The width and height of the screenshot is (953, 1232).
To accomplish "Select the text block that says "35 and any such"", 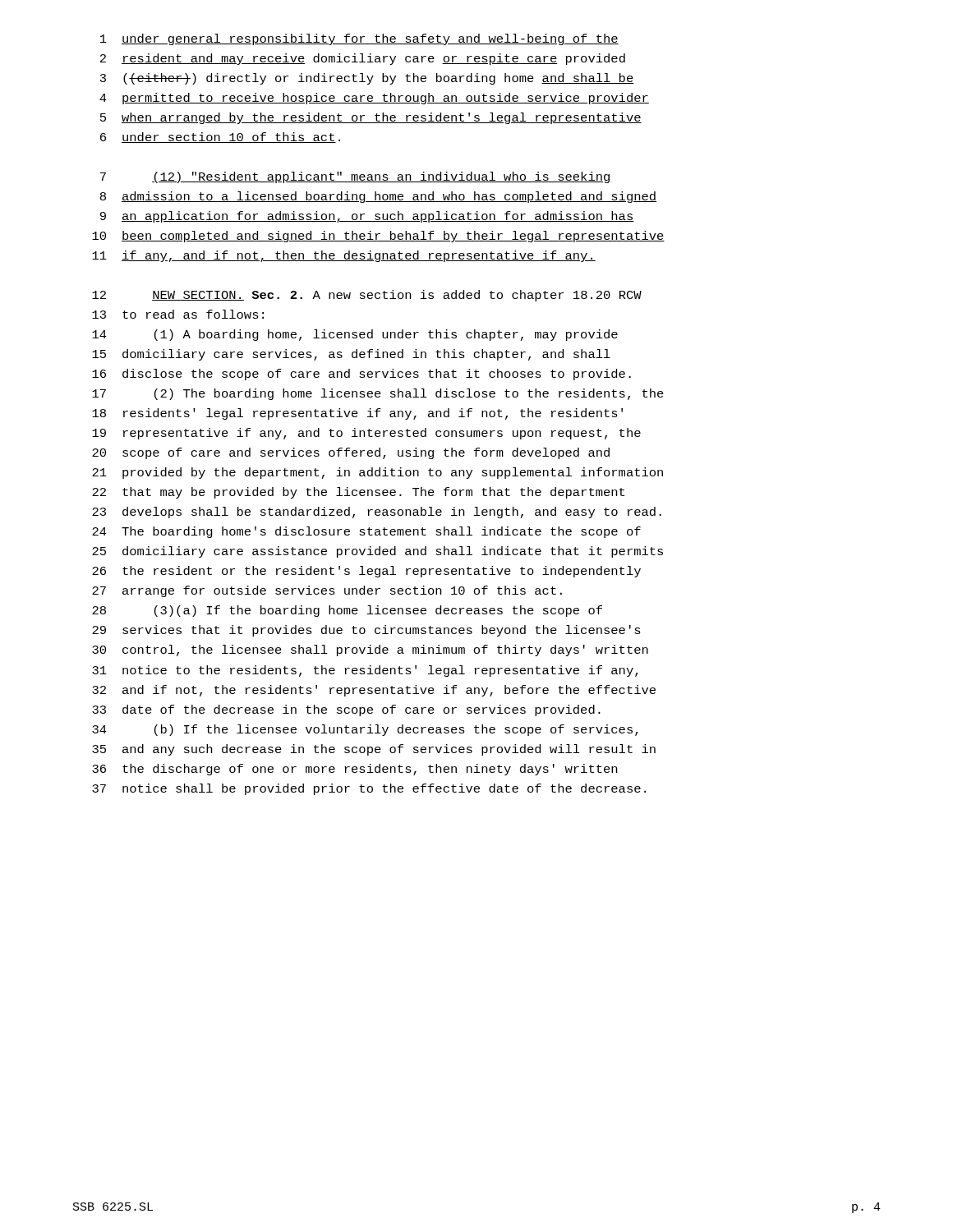I will 476,750.
